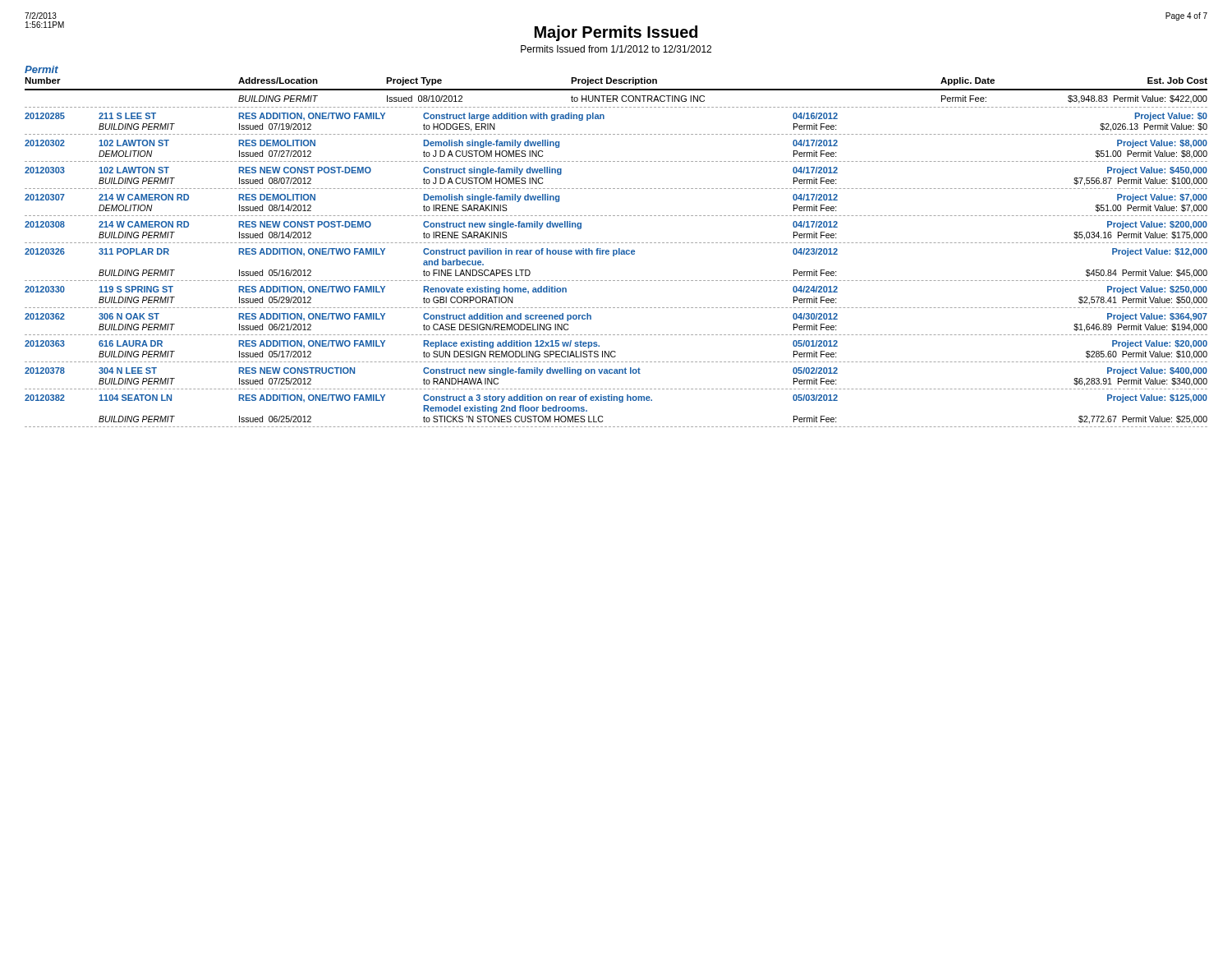Select the table
The height and width of the screenshot is (953, 1232).
coord(616,245)
